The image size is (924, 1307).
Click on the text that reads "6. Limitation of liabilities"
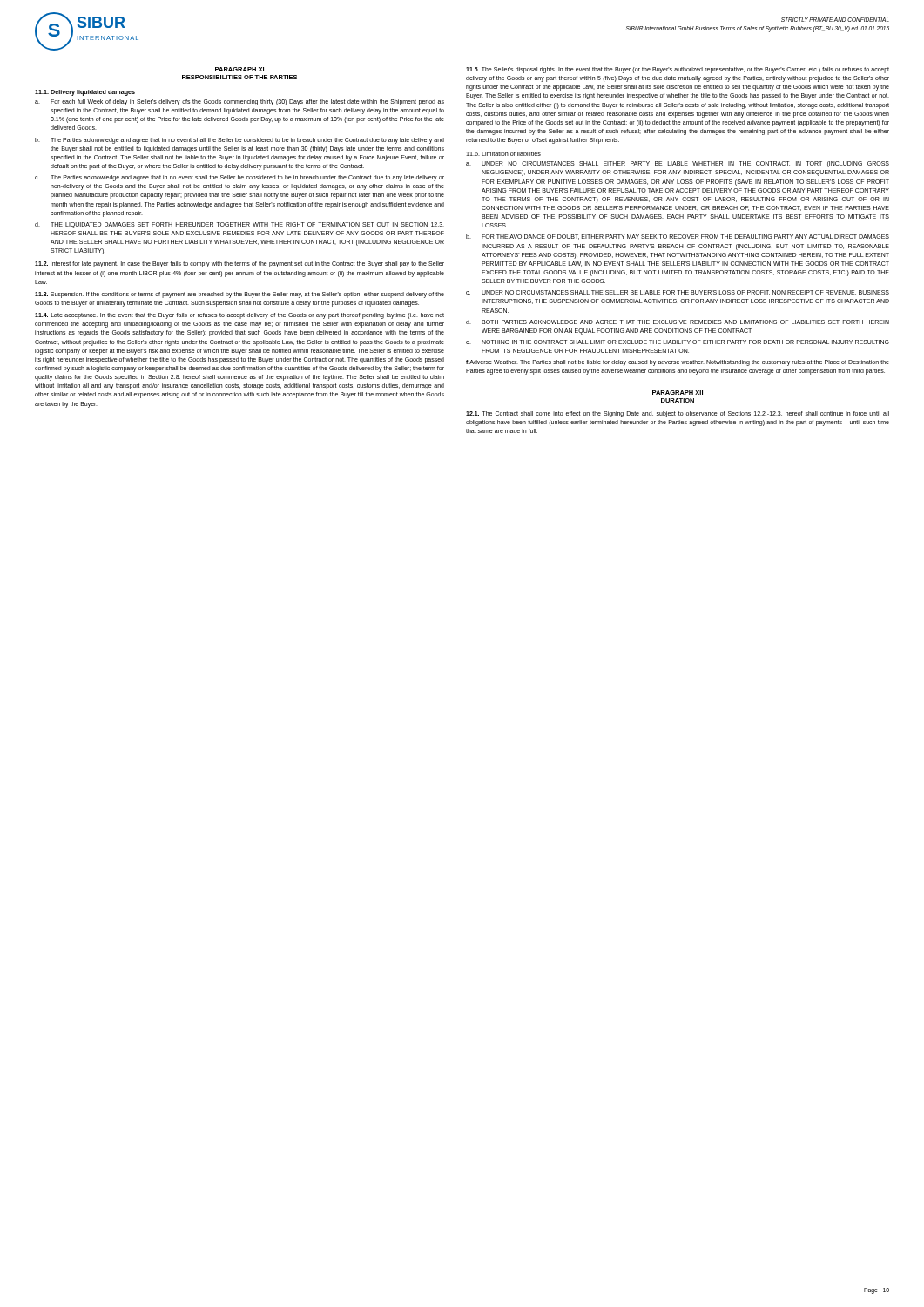pos(503,154)
